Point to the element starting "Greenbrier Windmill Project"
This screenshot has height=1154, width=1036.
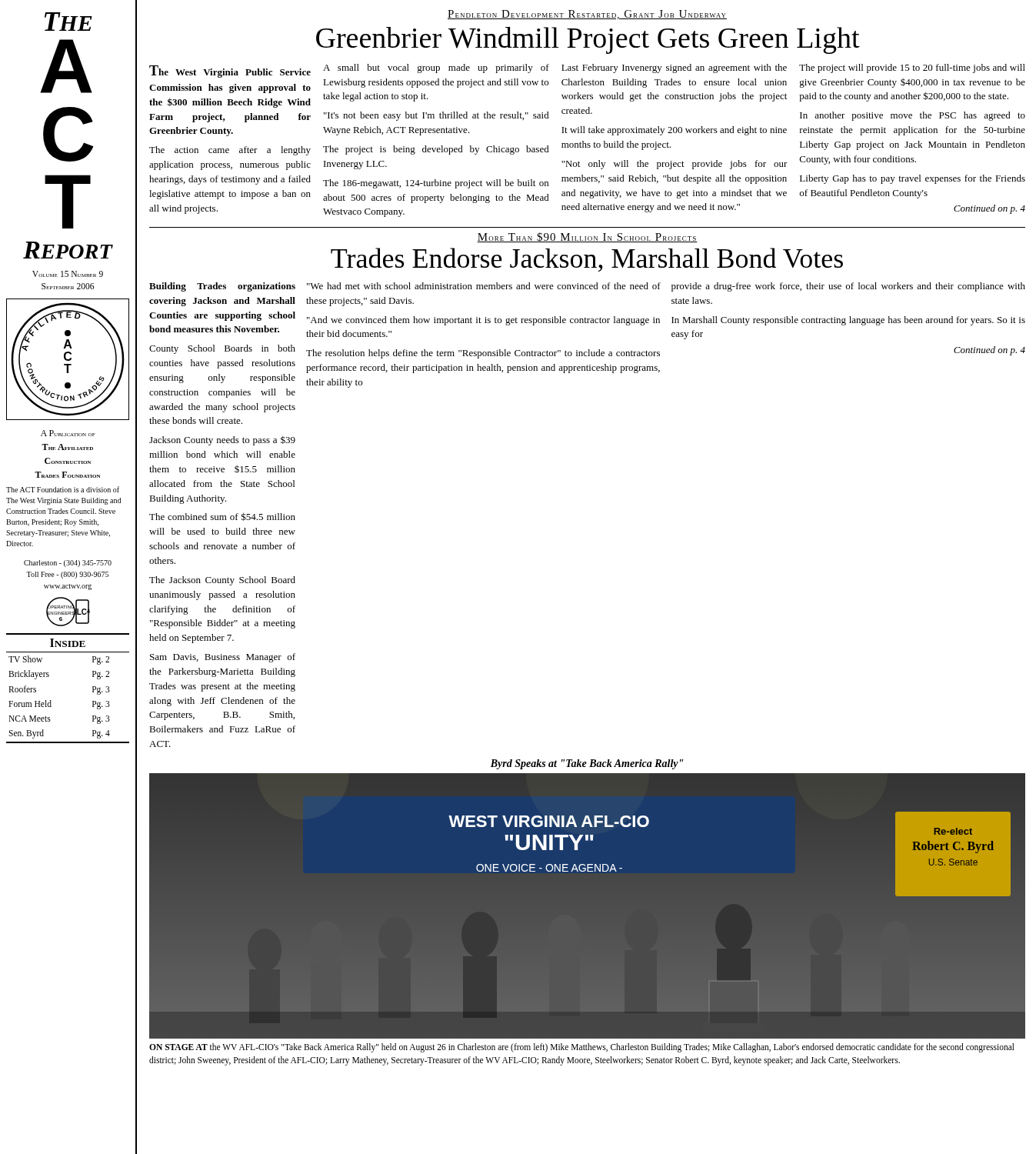tap(587, 38)
